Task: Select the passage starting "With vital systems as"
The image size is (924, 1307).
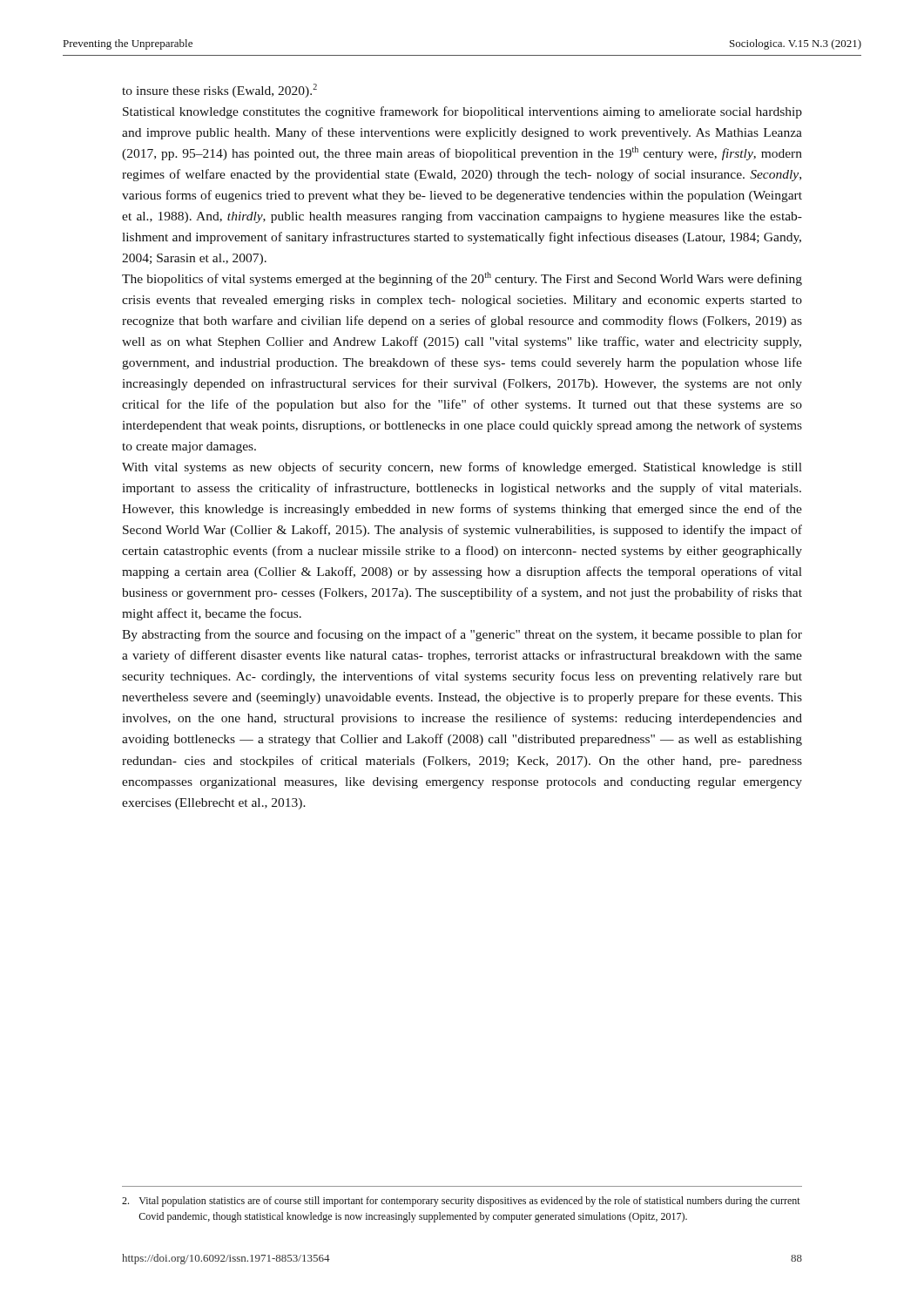Action: pyautogui.click(x=462, y=541)
